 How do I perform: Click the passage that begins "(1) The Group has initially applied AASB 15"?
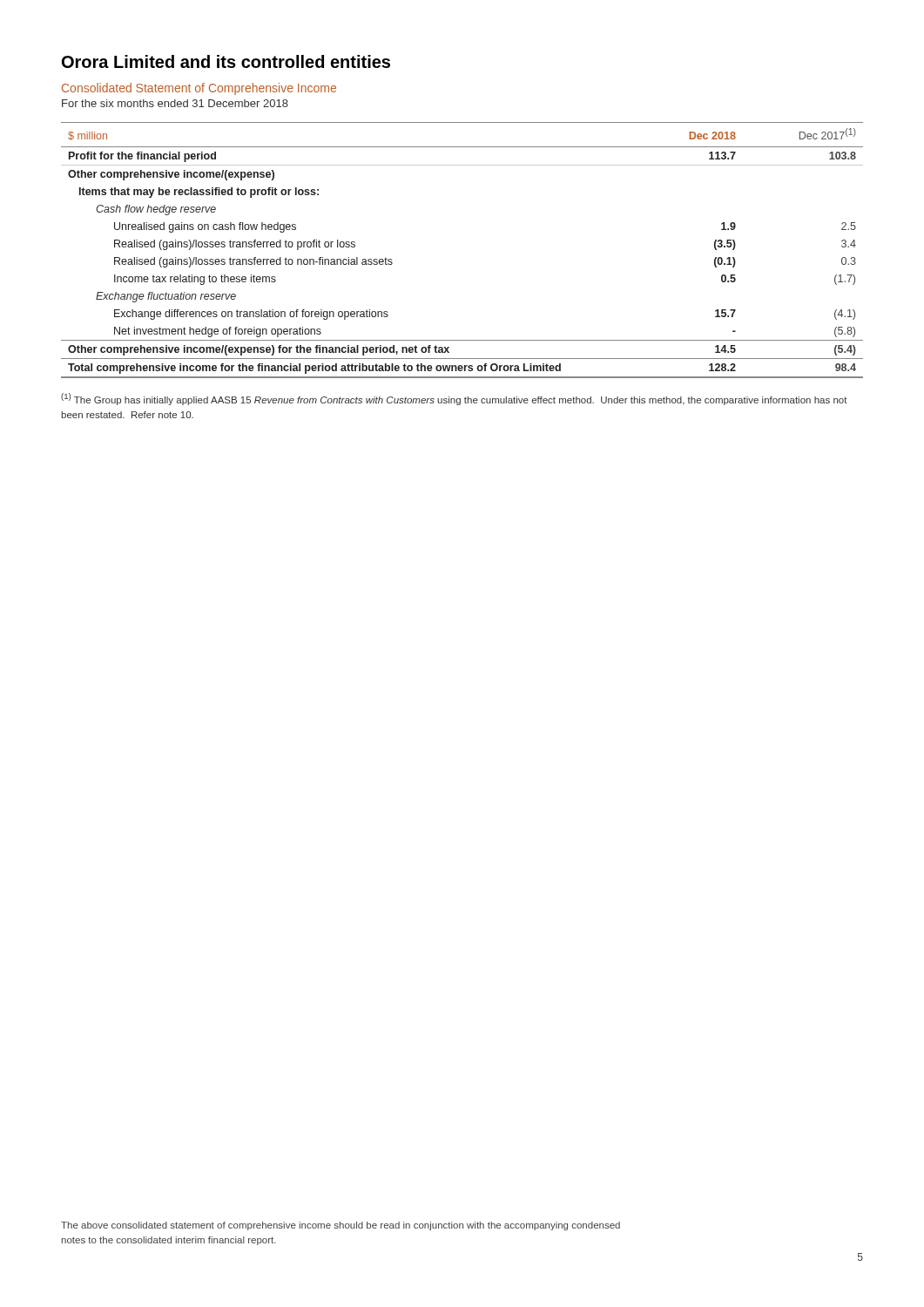(x=454, y=406)
